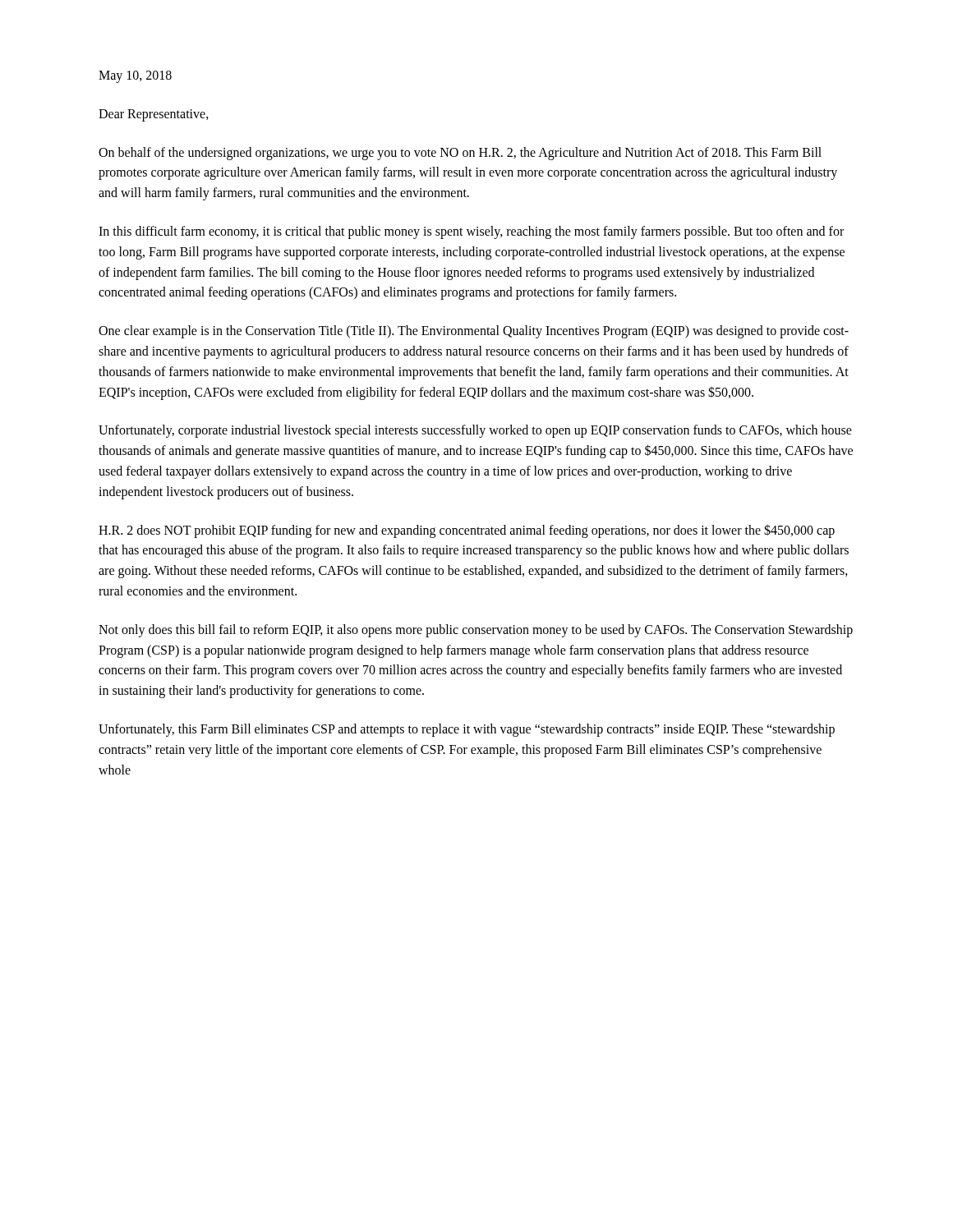Select the region starting "On behalf of"
The width and height of the screenshot is (953, 1232).
(468, 172)
